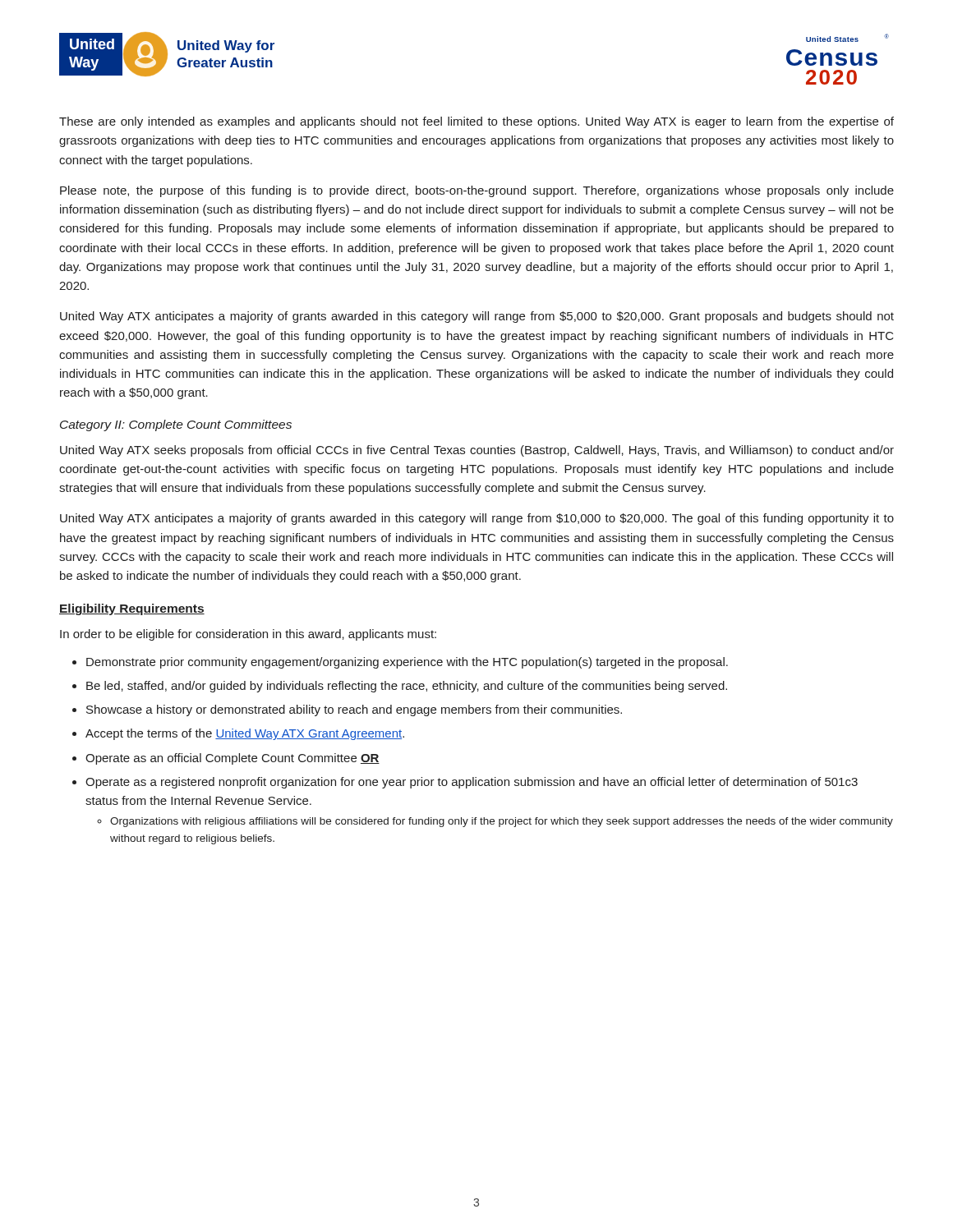953x1232 pixels.
Task: Find the element starting "Showcase a history or"
Action: 354,709
